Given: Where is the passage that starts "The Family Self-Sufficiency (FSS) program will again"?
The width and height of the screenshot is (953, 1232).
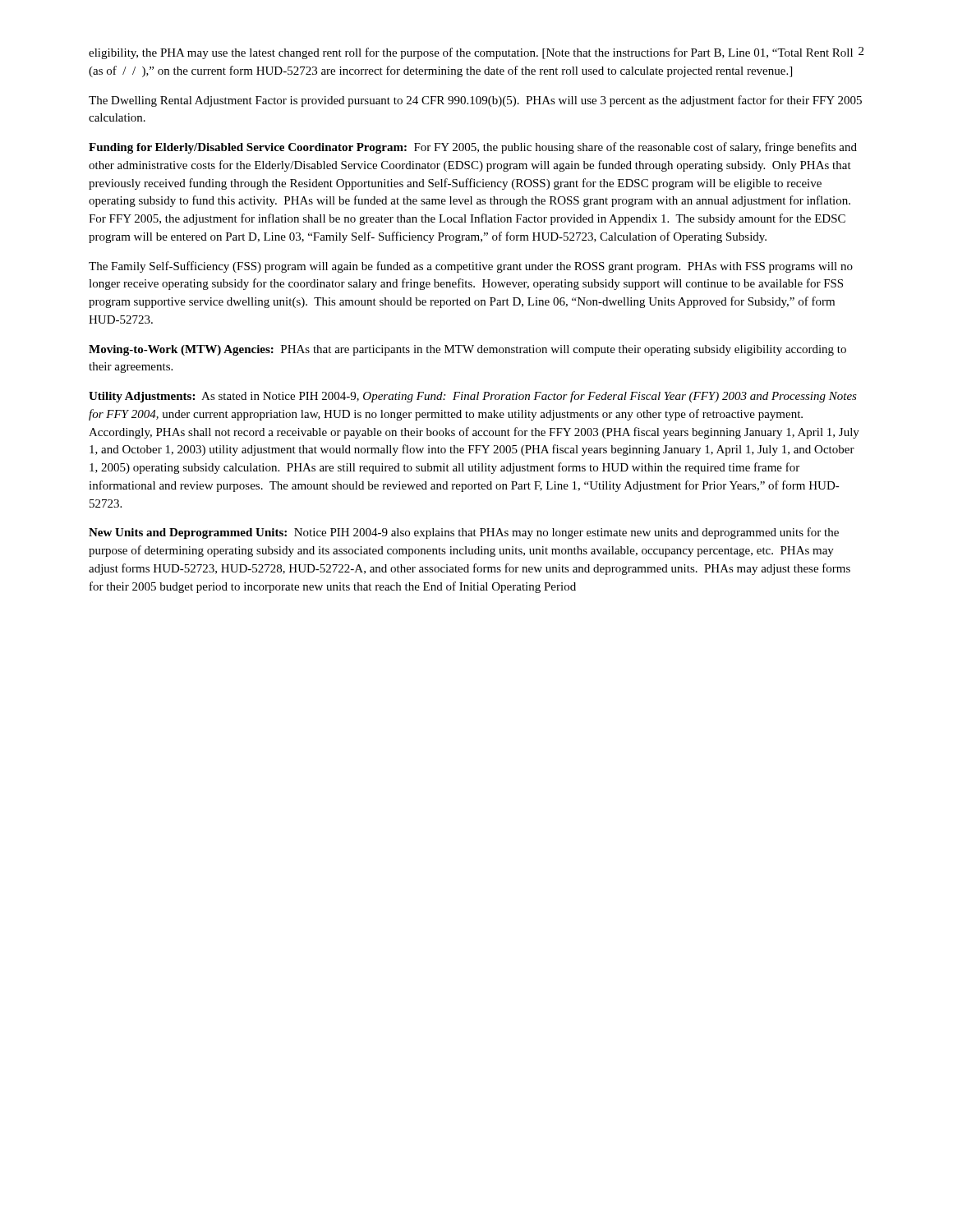Looking at the screenshot, I should click(471, 292).
